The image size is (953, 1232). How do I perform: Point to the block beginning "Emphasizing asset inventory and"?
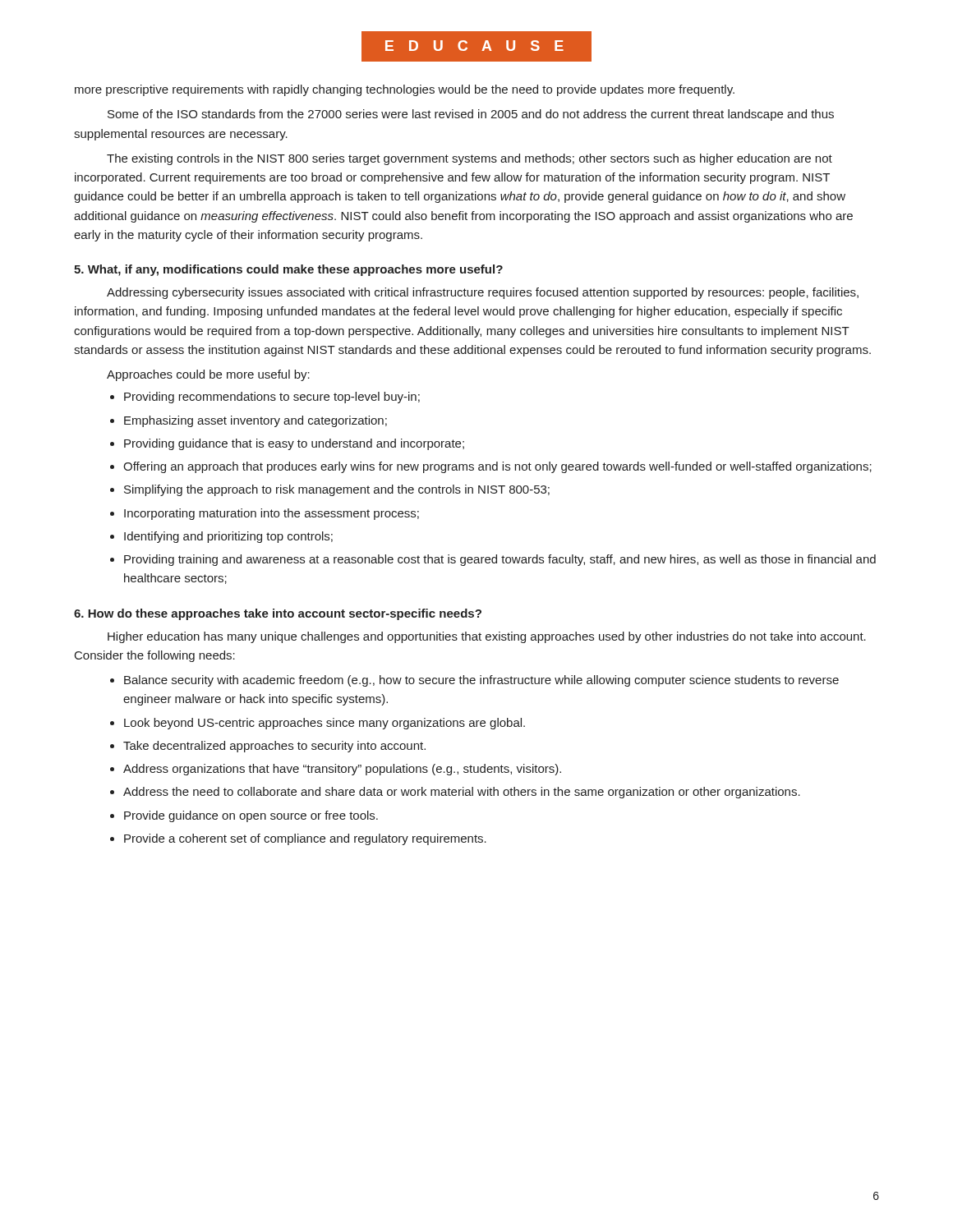[255, 420]
